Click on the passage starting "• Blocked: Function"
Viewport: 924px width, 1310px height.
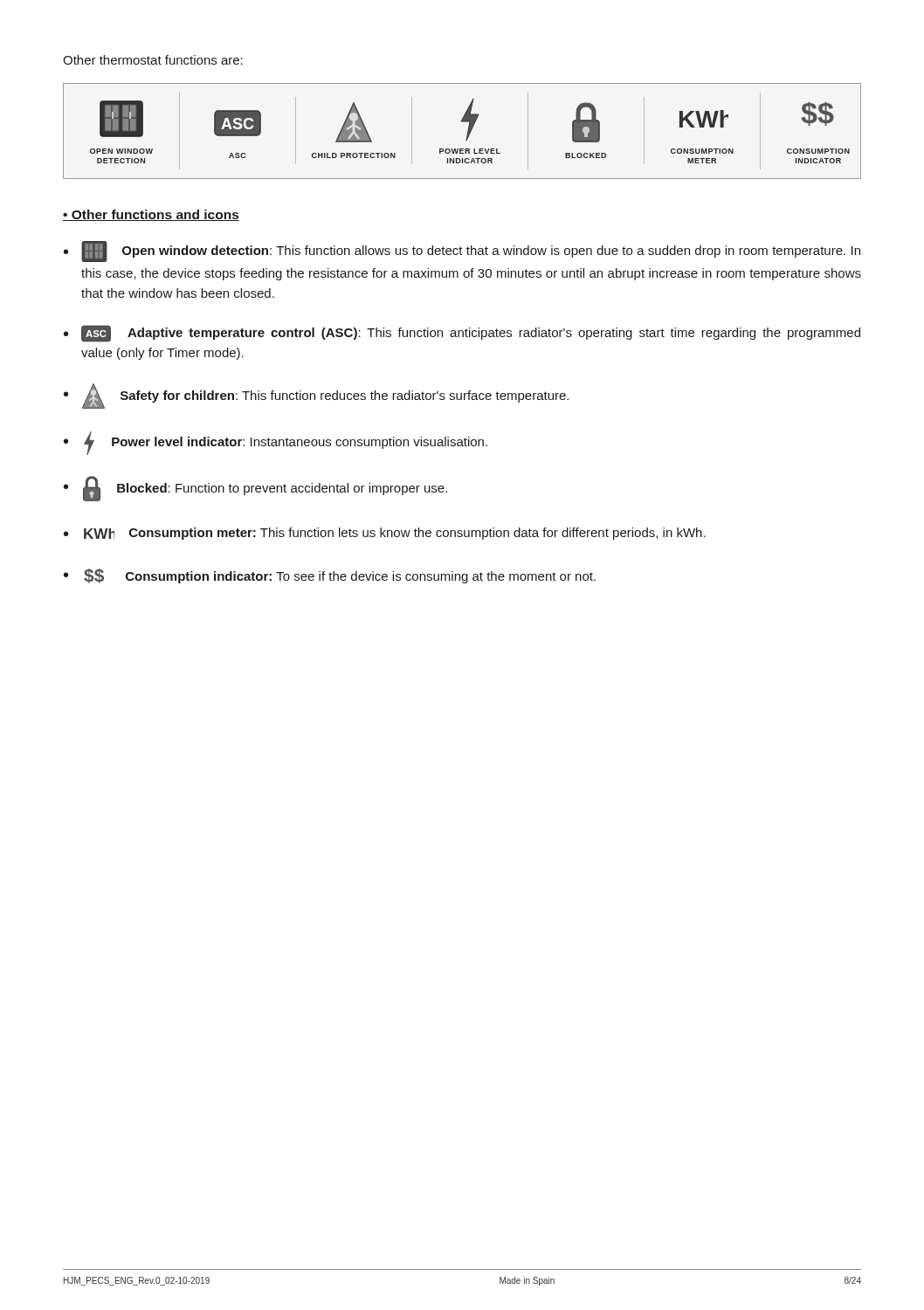(255, 489)
